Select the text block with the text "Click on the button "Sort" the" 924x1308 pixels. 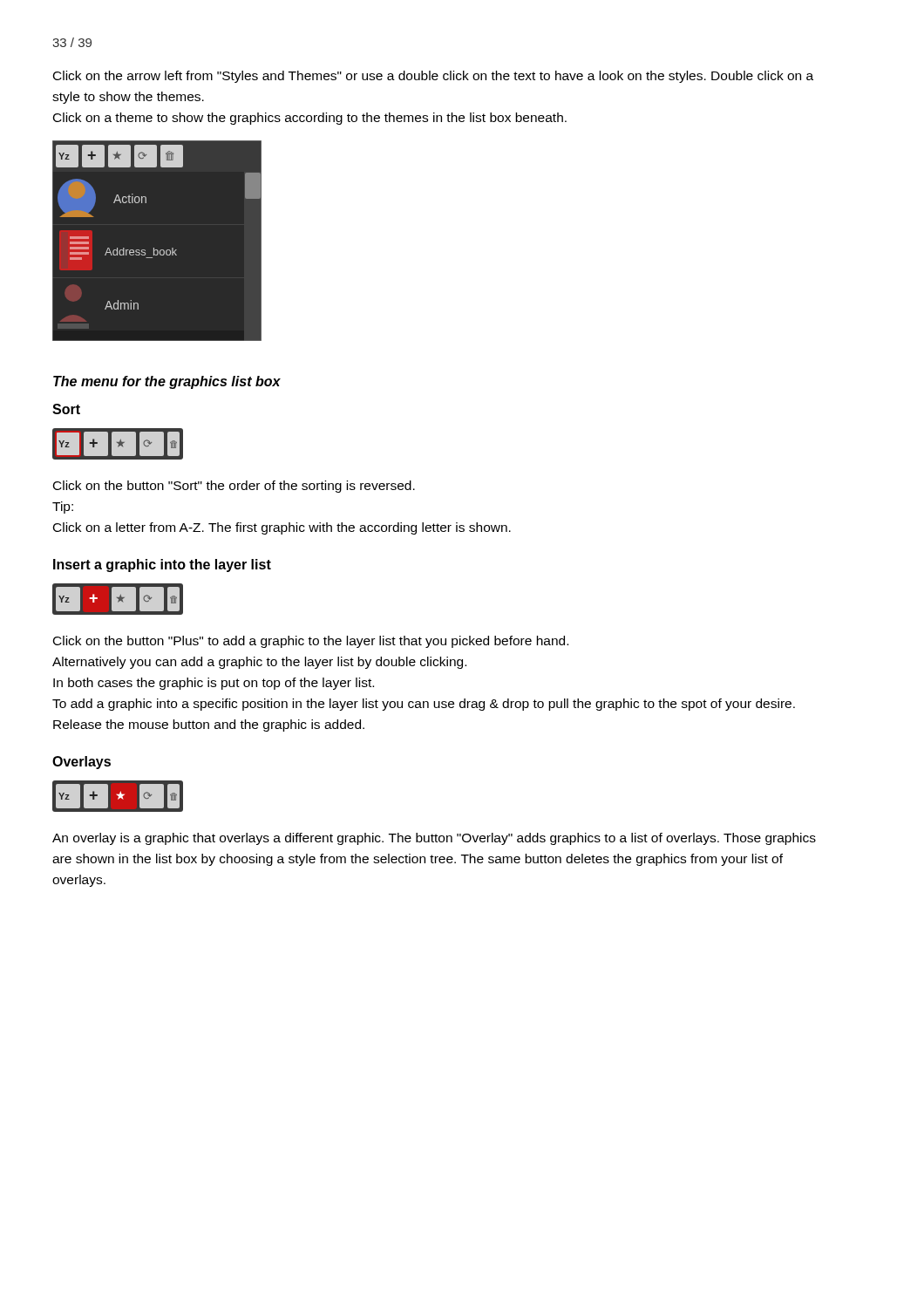(x=234, y=487)
